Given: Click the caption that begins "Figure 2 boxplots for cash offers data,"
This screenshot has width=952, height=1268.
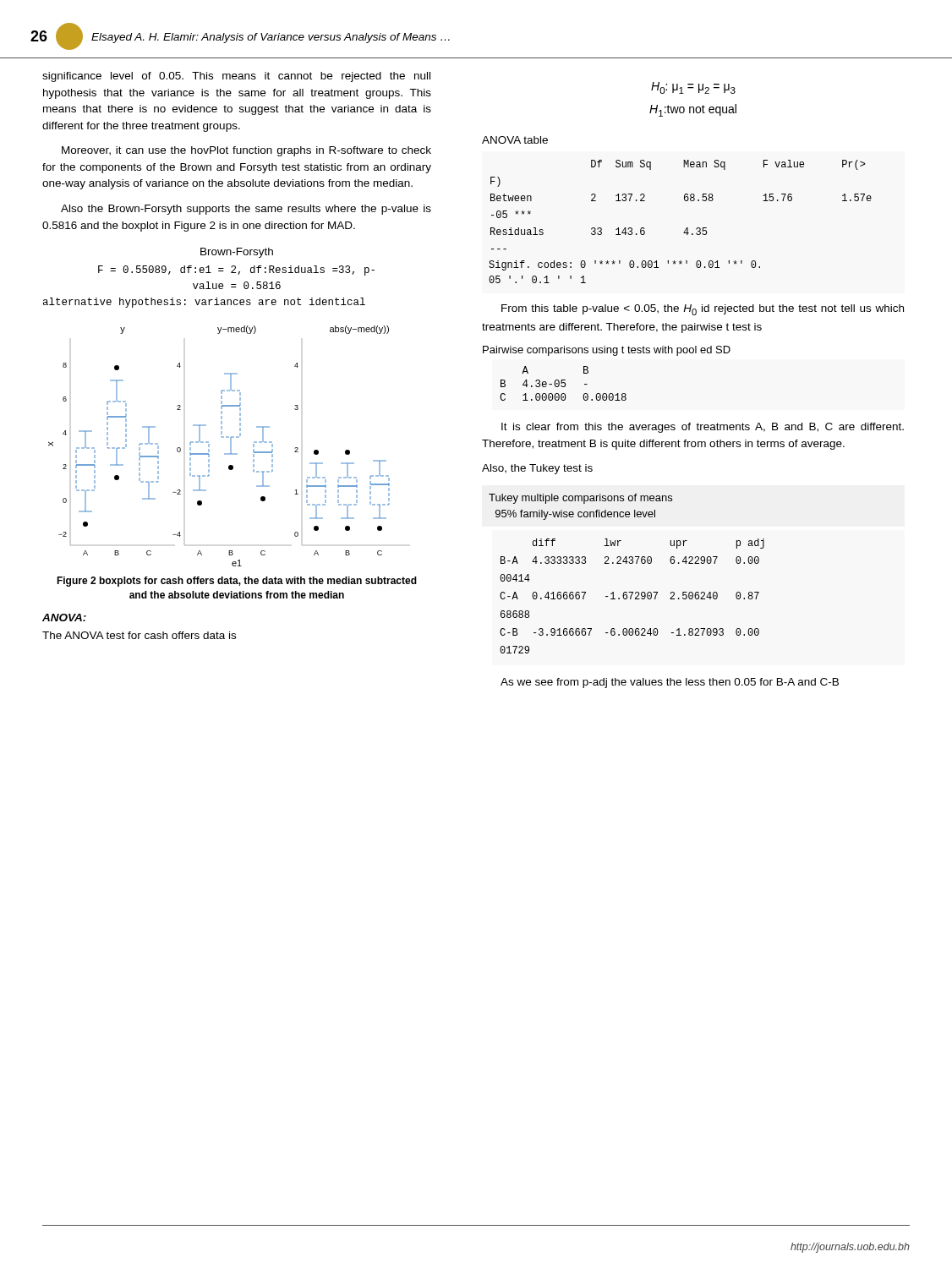Looking at the screenshot, I should click(x=237, y=588).
